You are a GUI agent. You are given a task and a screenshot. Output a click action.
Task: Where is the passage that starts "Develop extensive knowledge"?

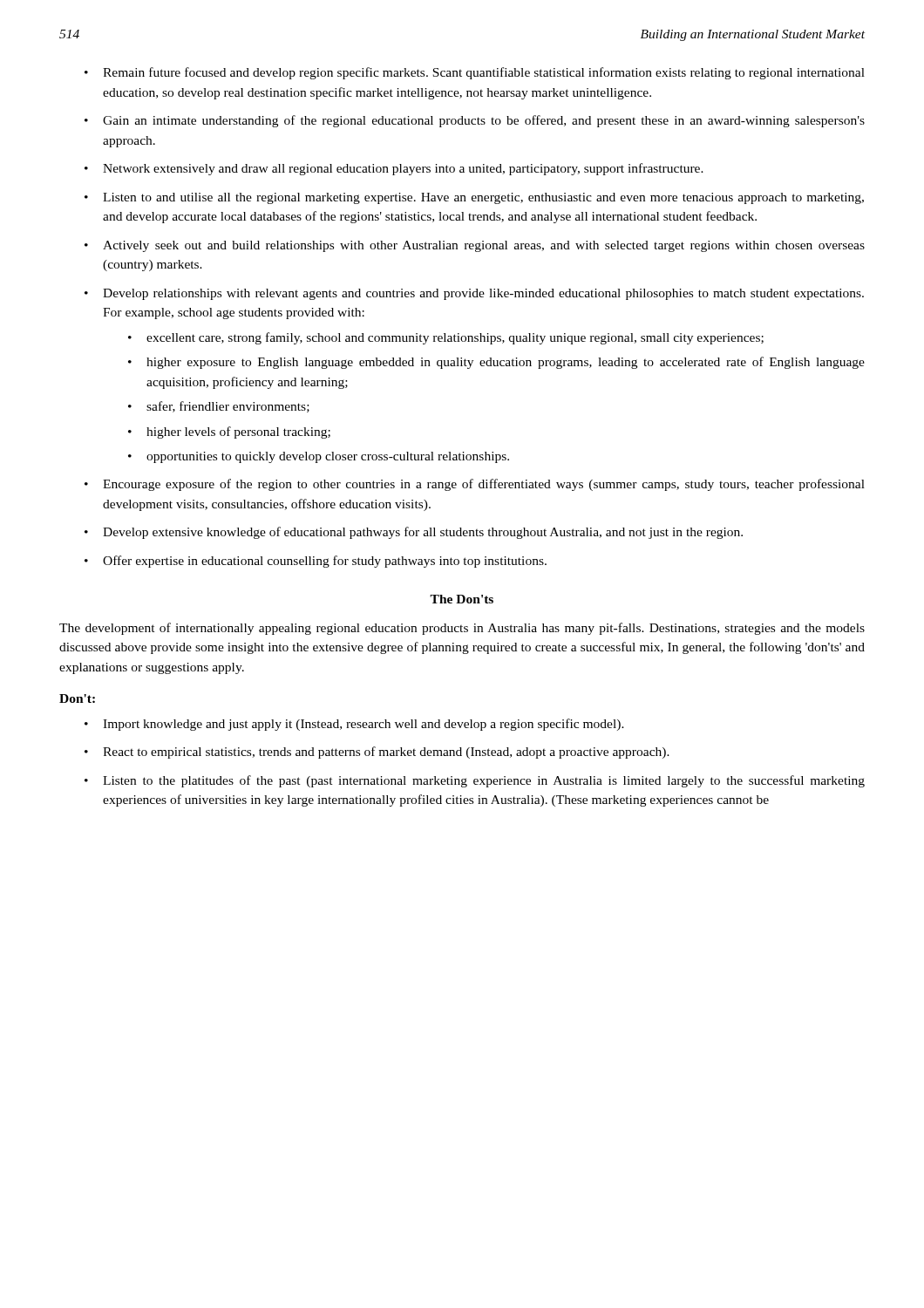coord(423,532)
